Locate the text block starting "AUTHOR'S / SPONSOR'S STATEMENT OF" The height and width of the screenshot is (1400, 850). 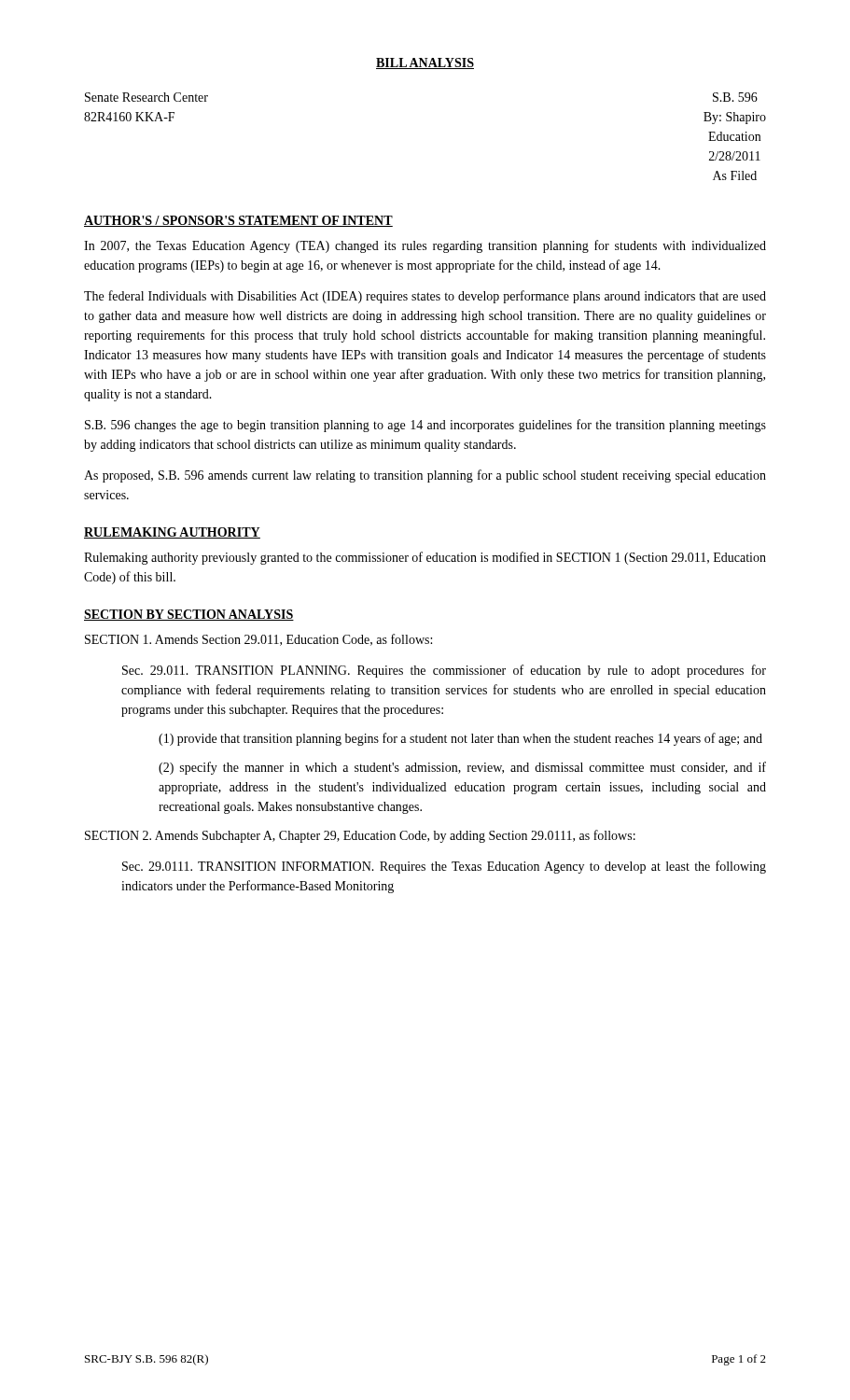[238, 221]
